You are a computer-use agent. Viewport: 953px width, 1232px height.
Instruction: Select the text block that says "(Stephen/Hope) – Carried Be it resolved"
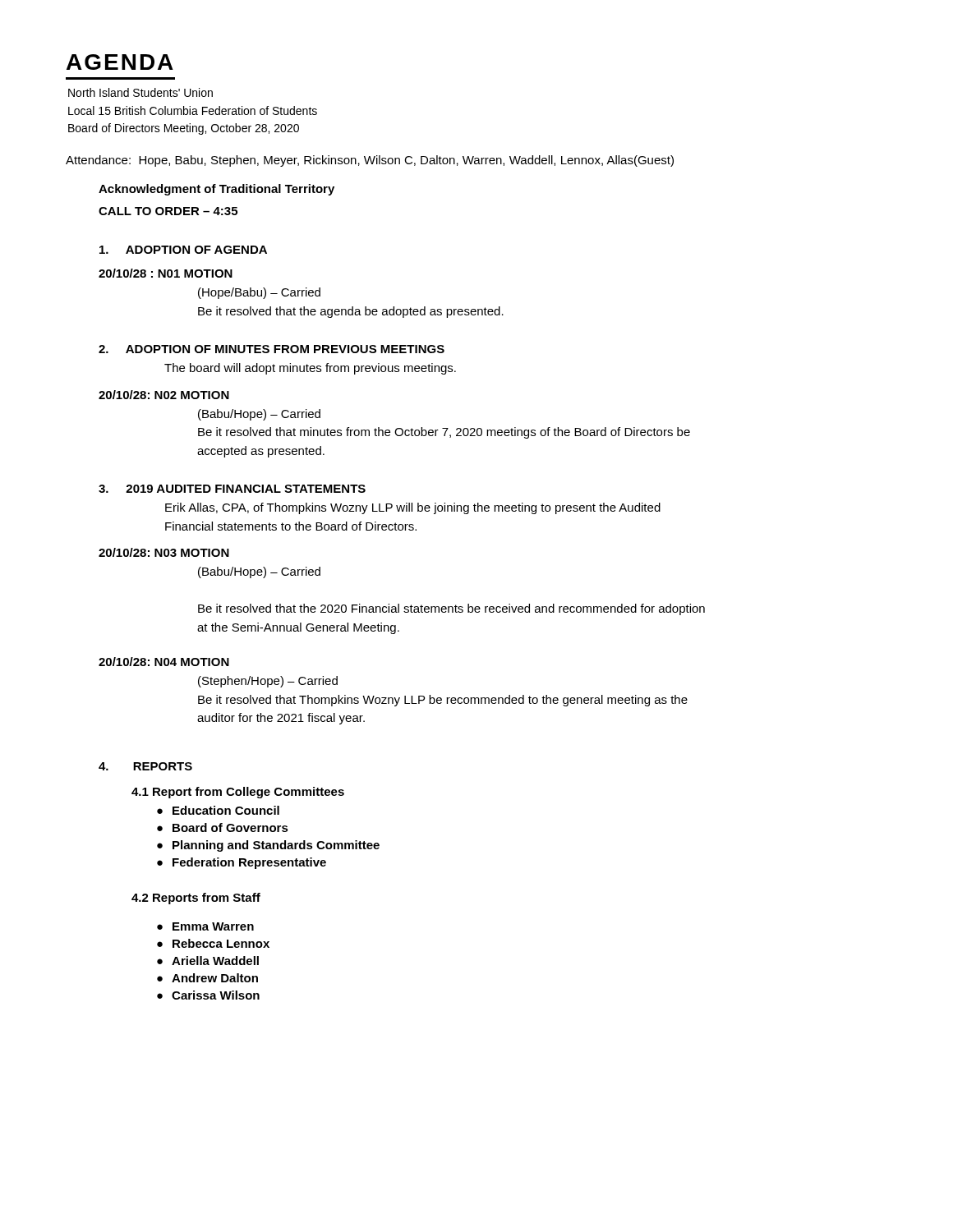point(442,699)
